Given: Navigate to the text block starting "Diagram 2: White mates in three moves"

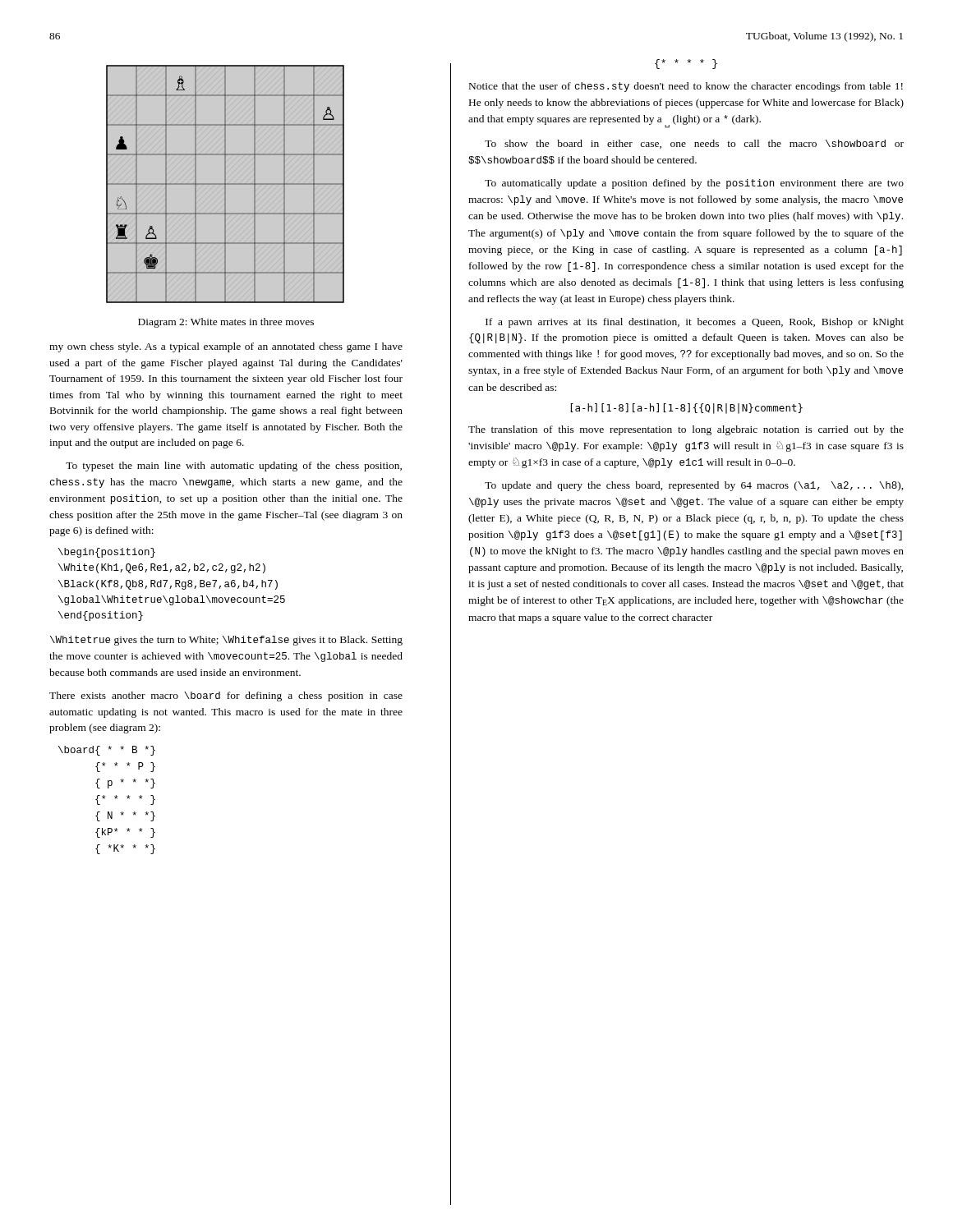Looking at the screenshot, I should tap(226, 322).
